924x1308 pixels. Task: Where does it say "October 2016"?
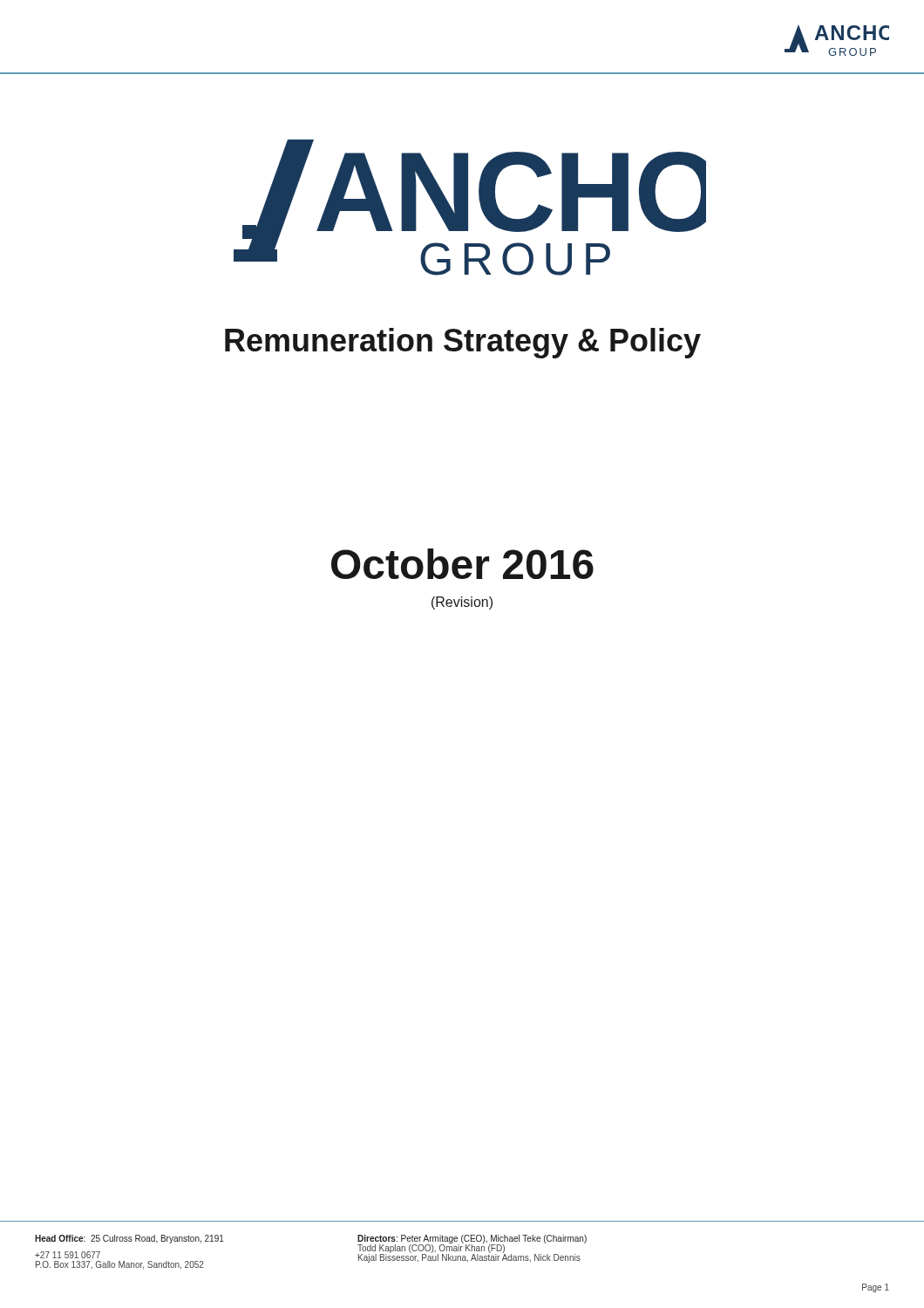(462, 565)
